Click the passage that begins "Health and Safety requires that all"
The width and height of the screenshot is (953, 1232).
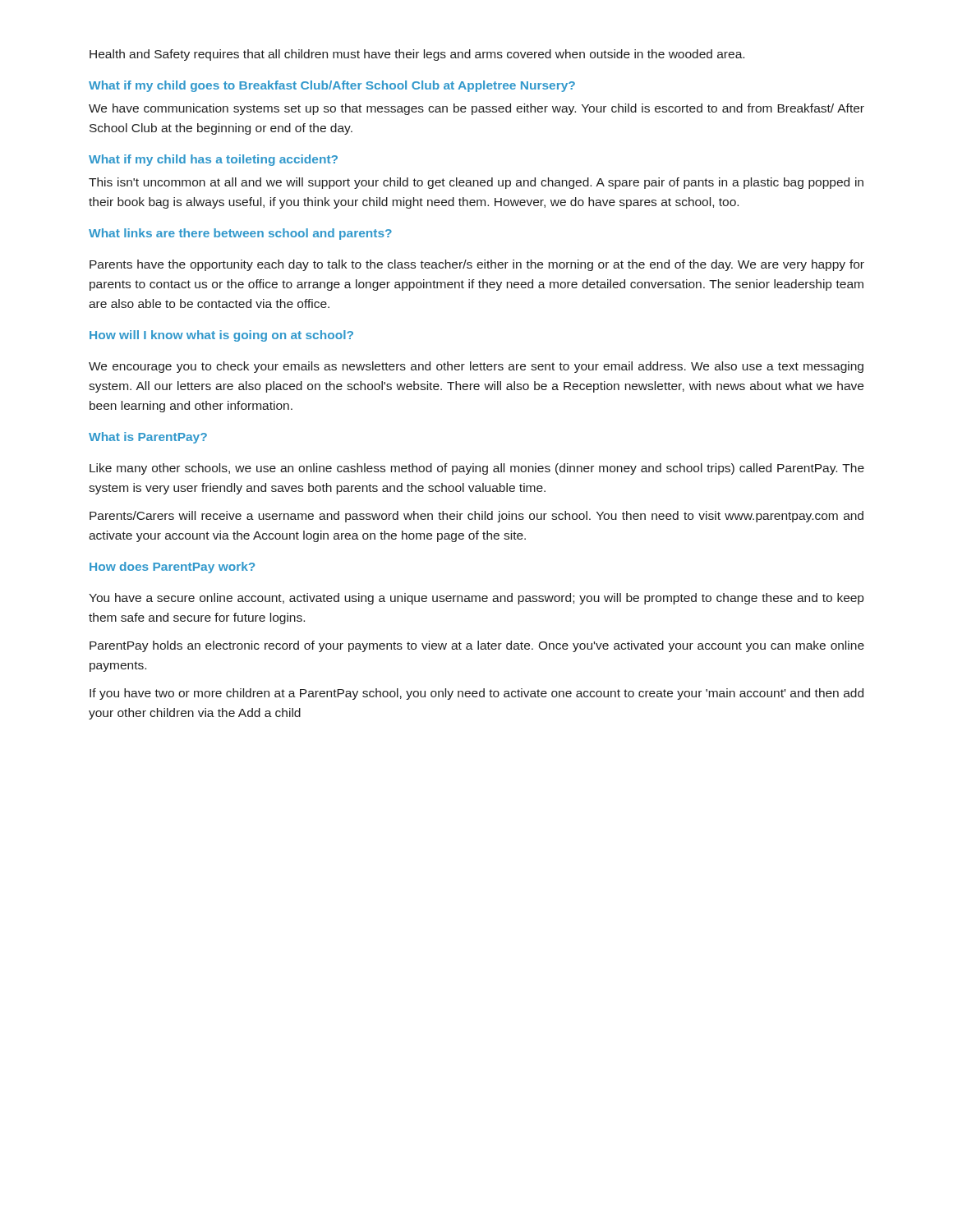417,54
